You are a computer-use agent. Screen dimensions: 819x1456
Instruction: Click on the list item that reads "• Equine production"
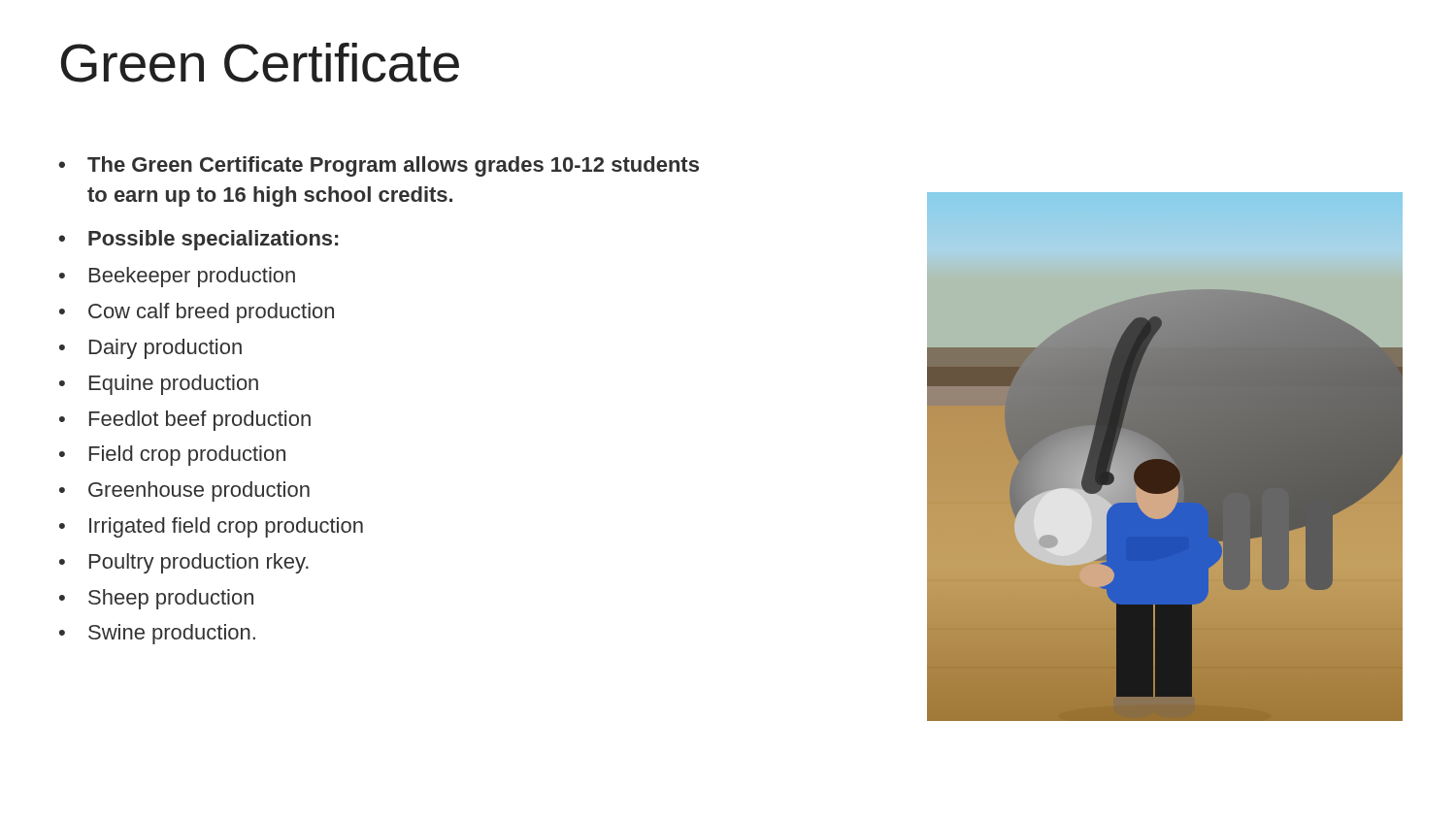[159, 383]
